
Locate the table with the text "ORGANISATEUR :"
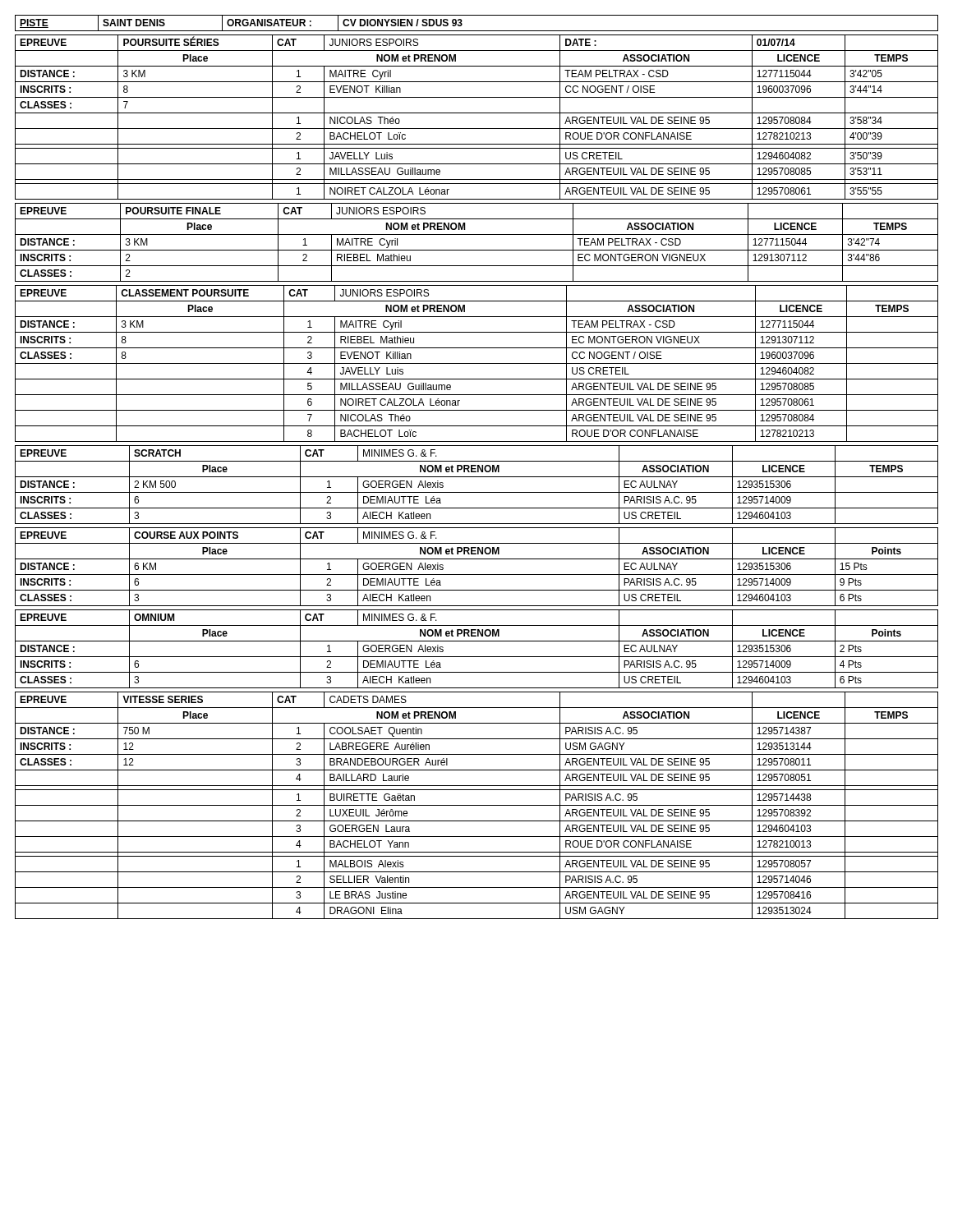476,23
